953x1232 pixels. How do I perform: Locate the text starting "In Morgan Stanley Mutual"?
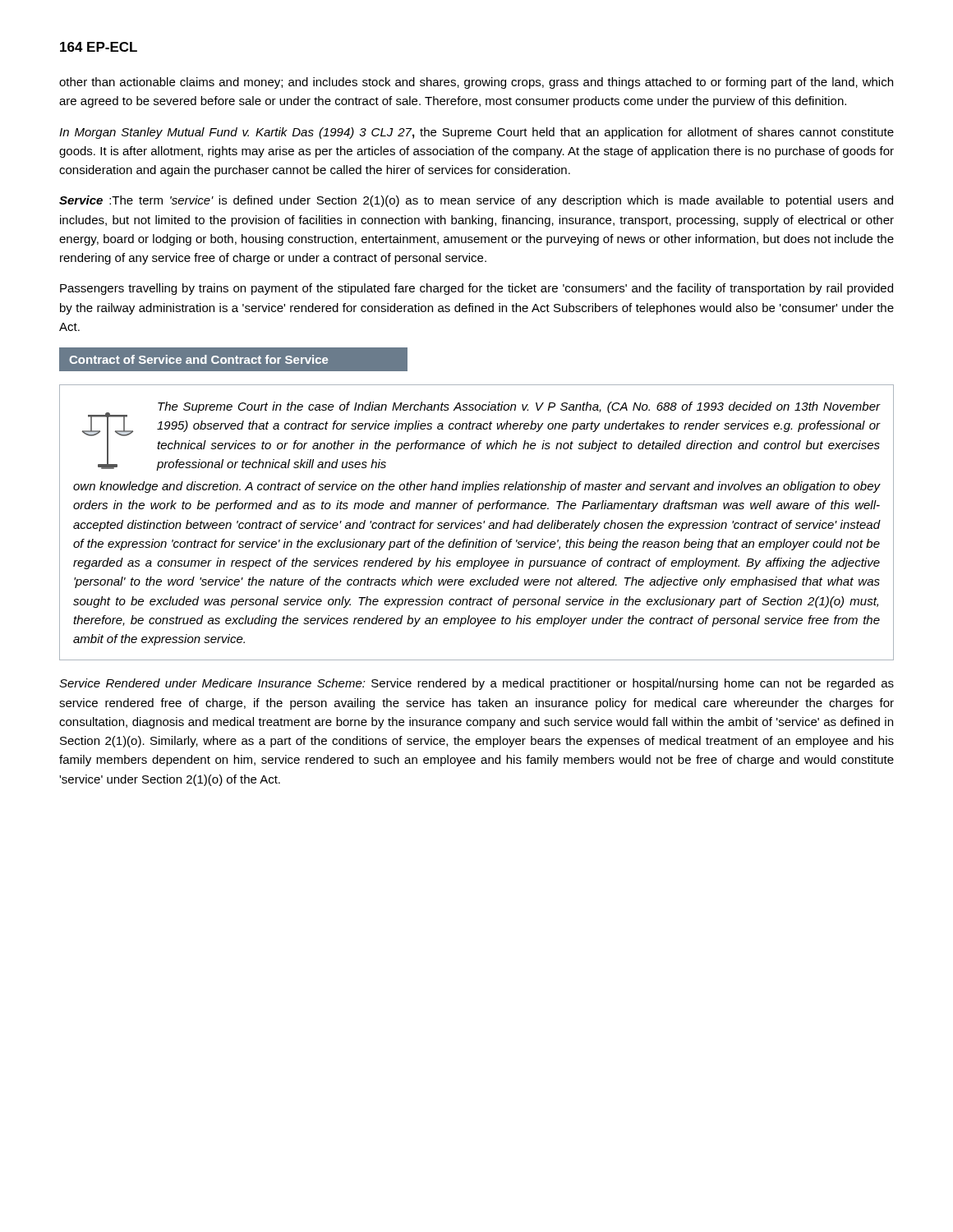[476, 151]
